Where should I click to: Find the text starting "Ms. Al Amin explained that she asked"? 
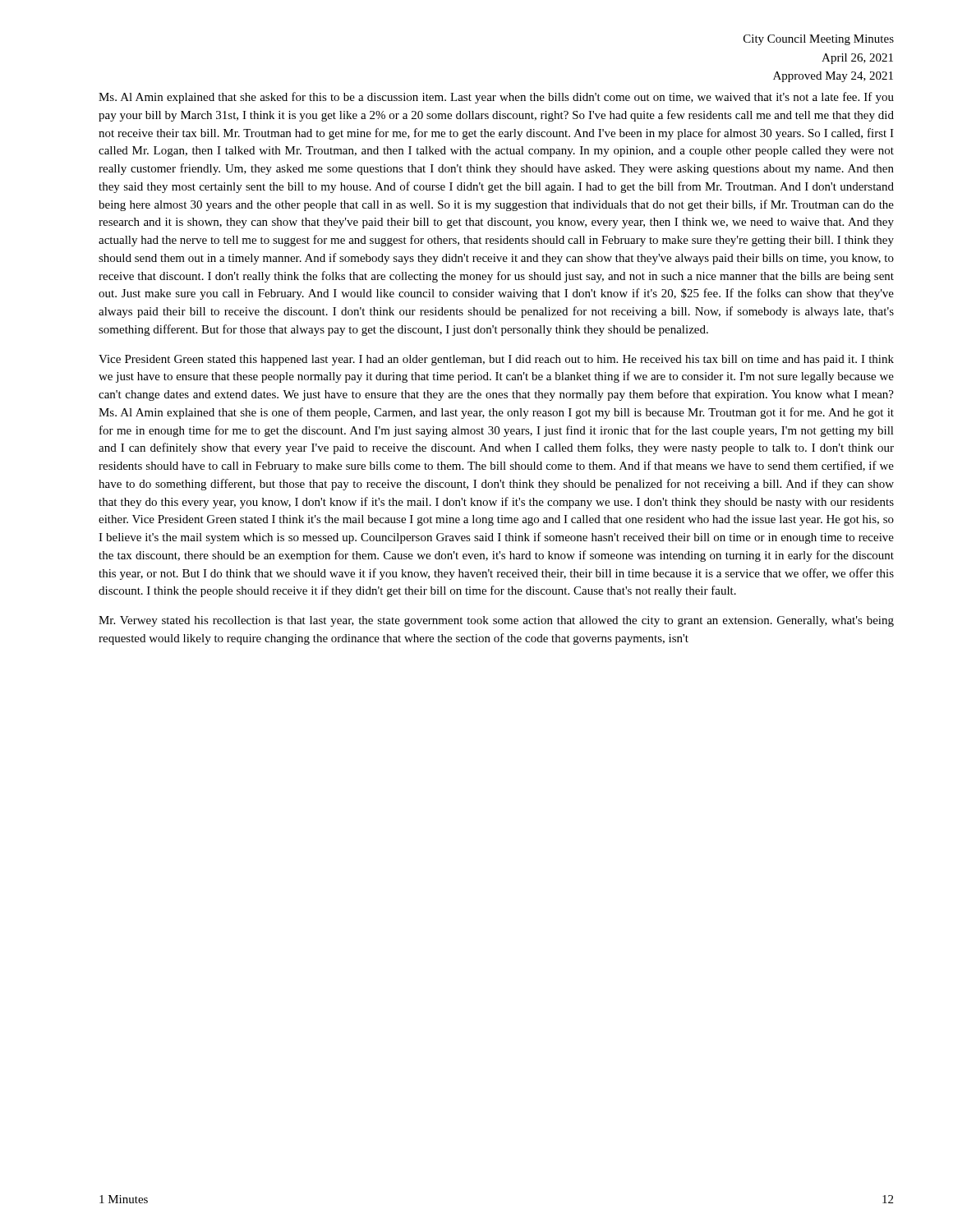click(x=496, y=213)
